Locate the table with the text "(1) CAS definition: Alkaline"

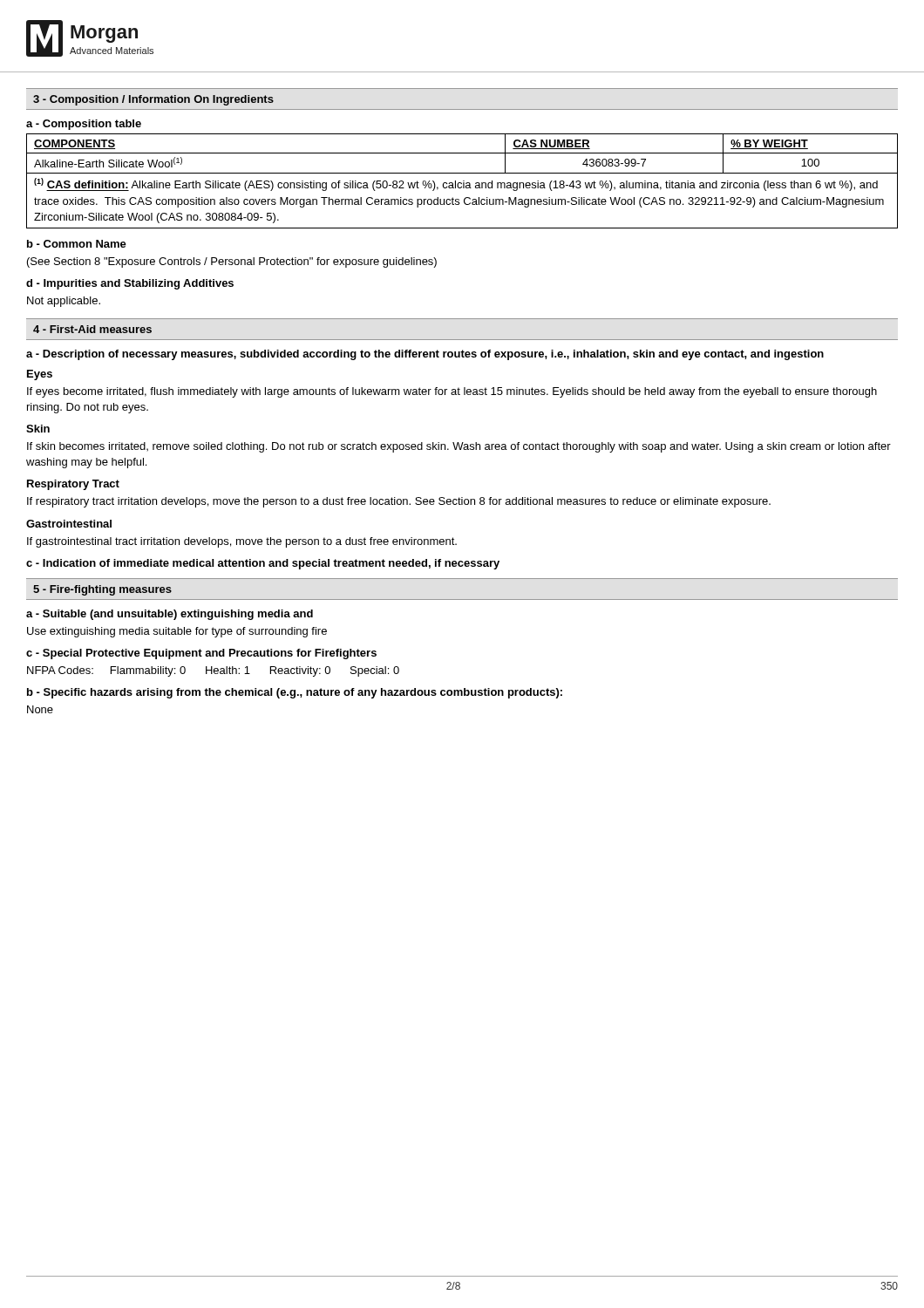tap(462, 181)
